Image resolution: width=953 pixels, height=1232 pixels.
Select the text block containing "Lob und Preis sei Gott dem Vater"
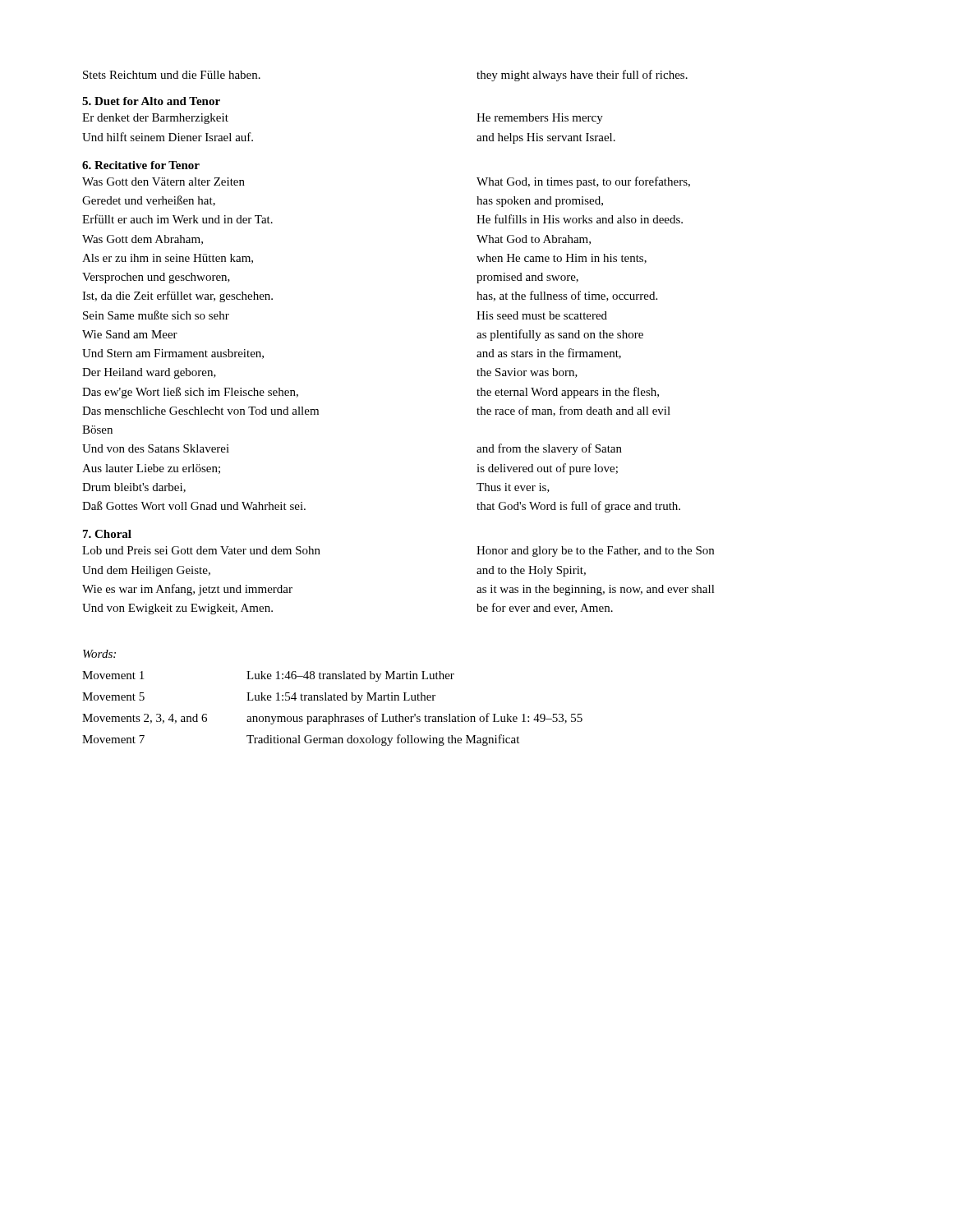click(x=271, y=580)
